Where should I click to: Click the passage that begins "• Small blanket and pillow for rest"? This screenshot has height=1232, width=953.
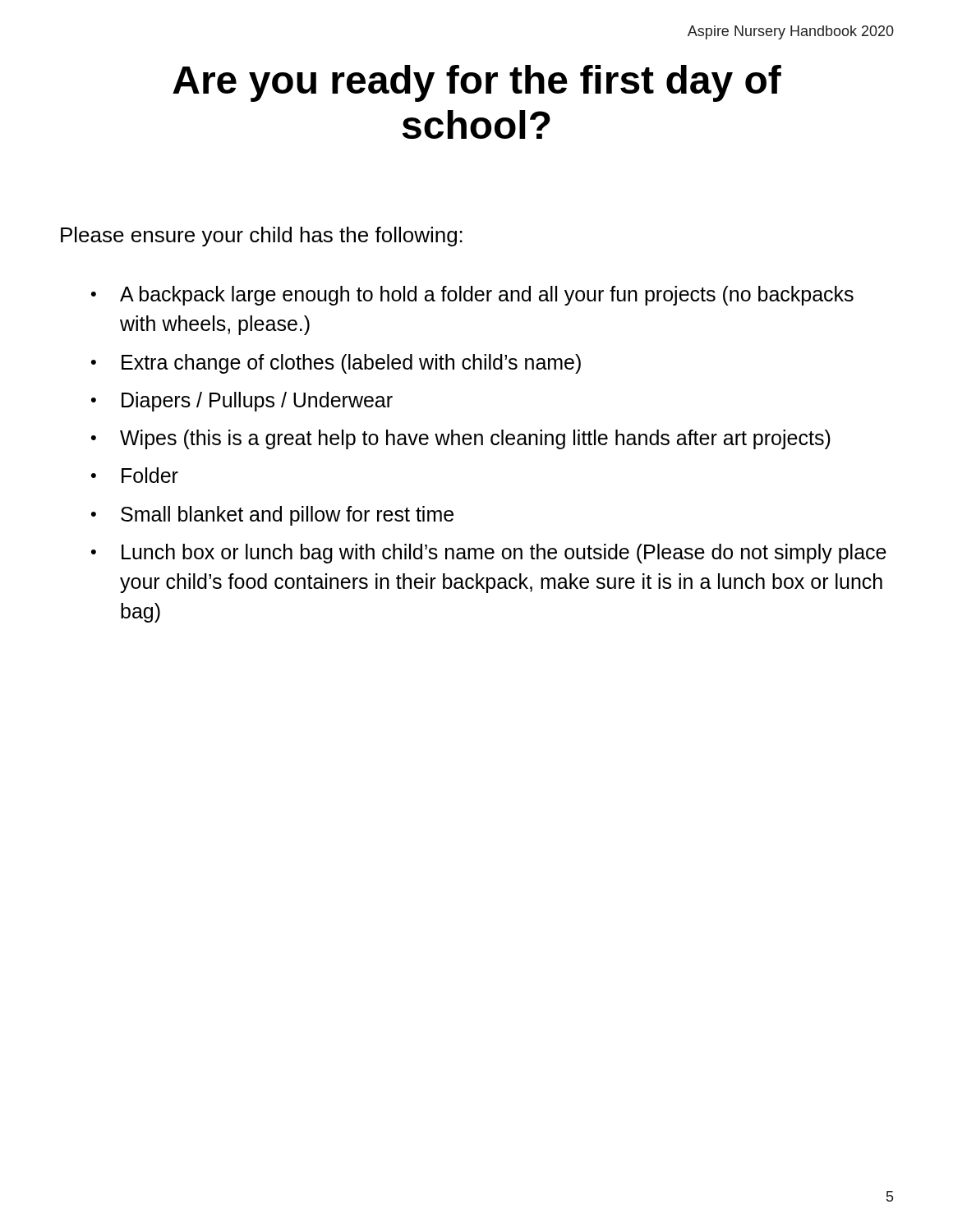pos(272,516)
